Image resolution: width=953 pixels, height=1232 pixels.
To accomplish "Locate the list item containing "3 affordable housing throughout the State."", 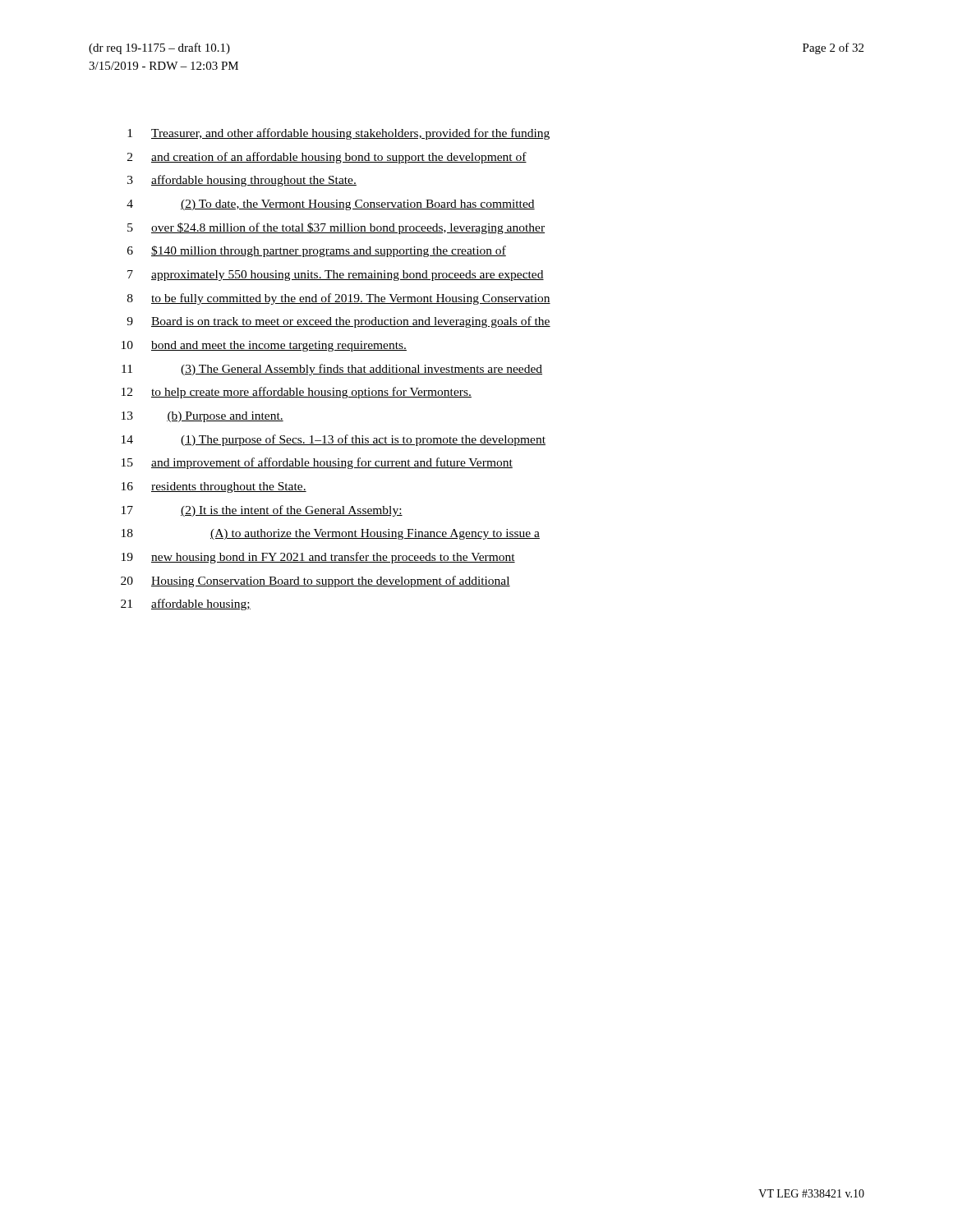I will pos(242,181).
